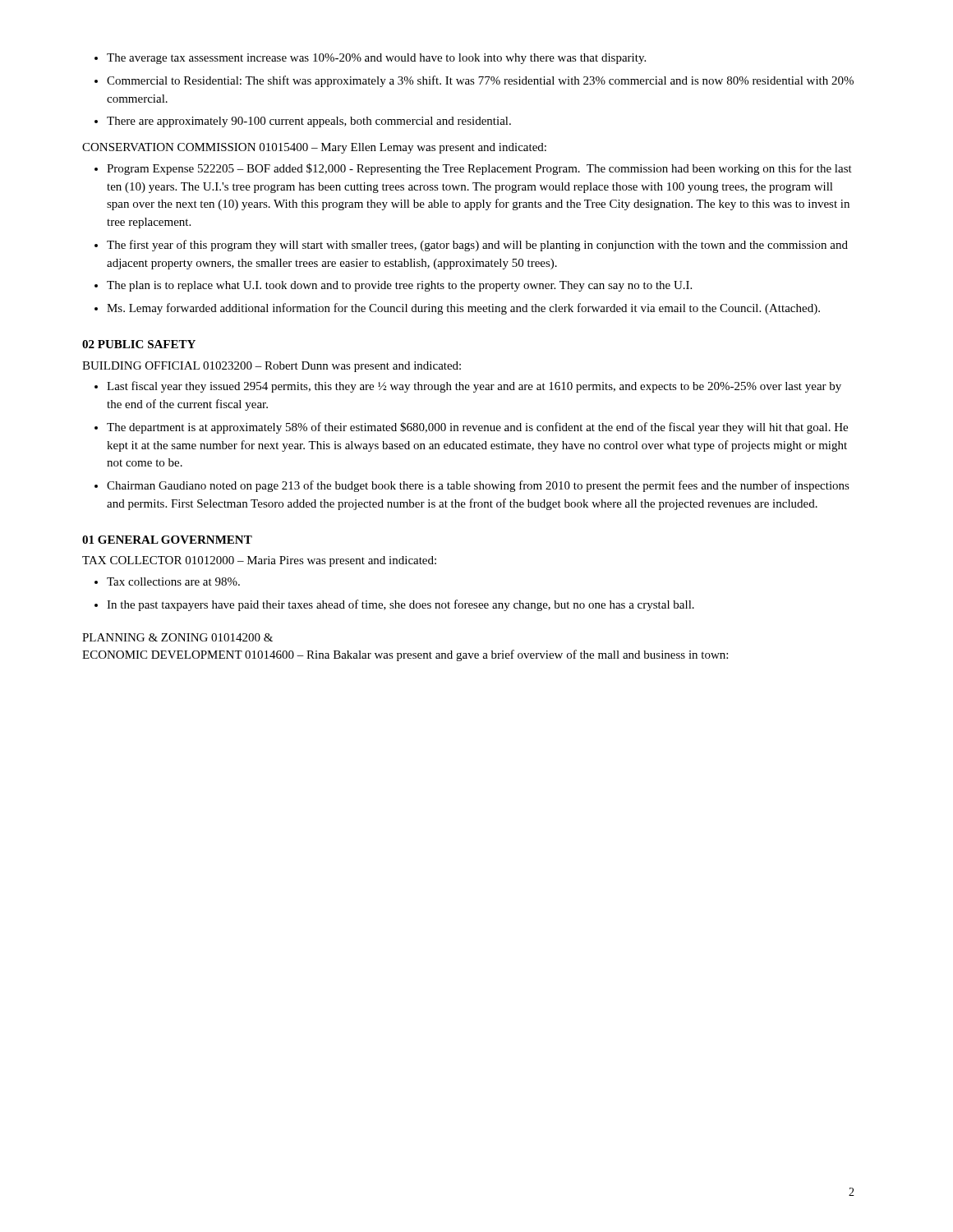Find the text block starting "CONSERVATION COMMISSION 01015400 – Mary Ellen"
This screenshot has height=1232, width=953.
coord(315,147)
